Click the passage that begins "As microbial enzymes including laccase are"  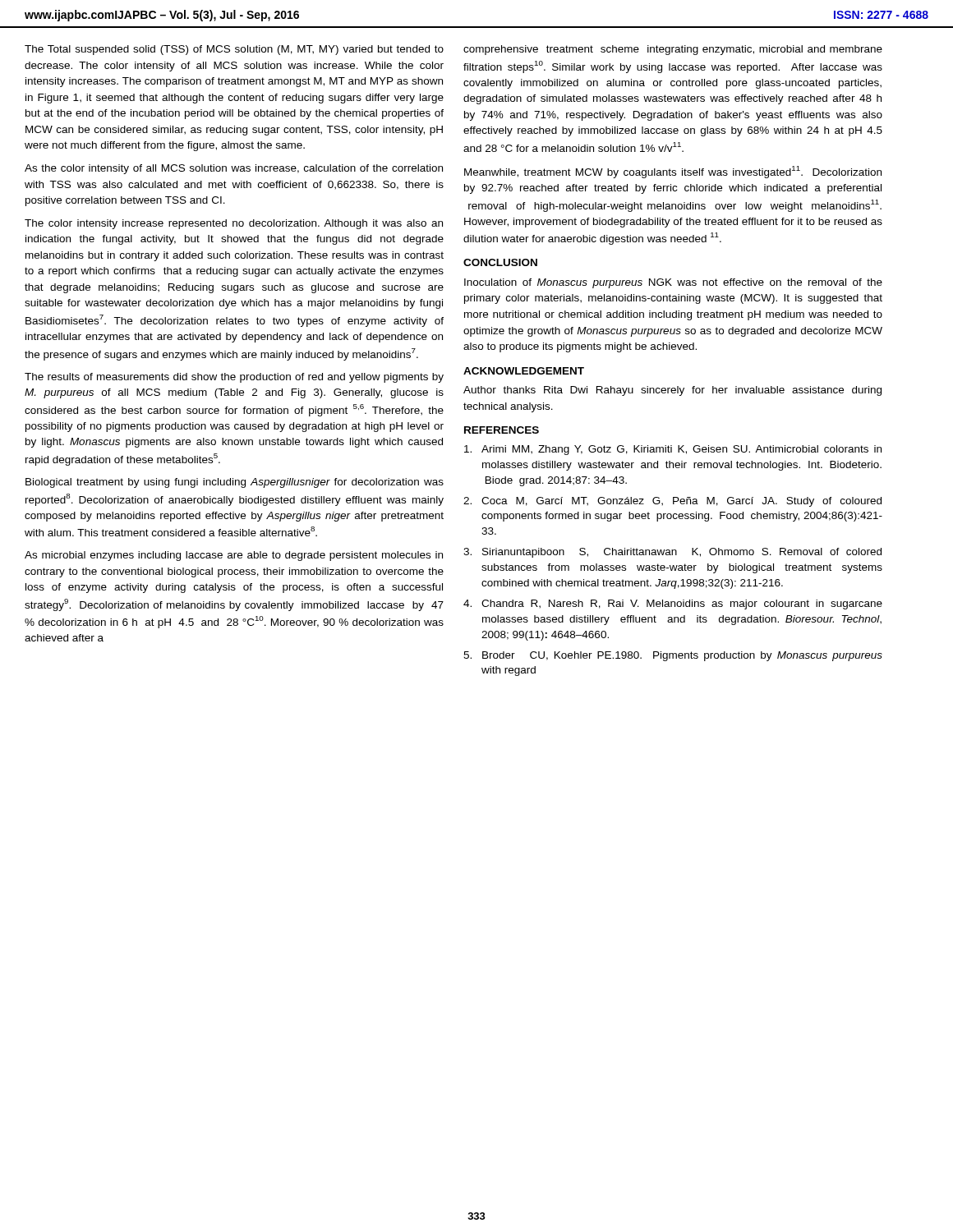(x=234, y=597)
